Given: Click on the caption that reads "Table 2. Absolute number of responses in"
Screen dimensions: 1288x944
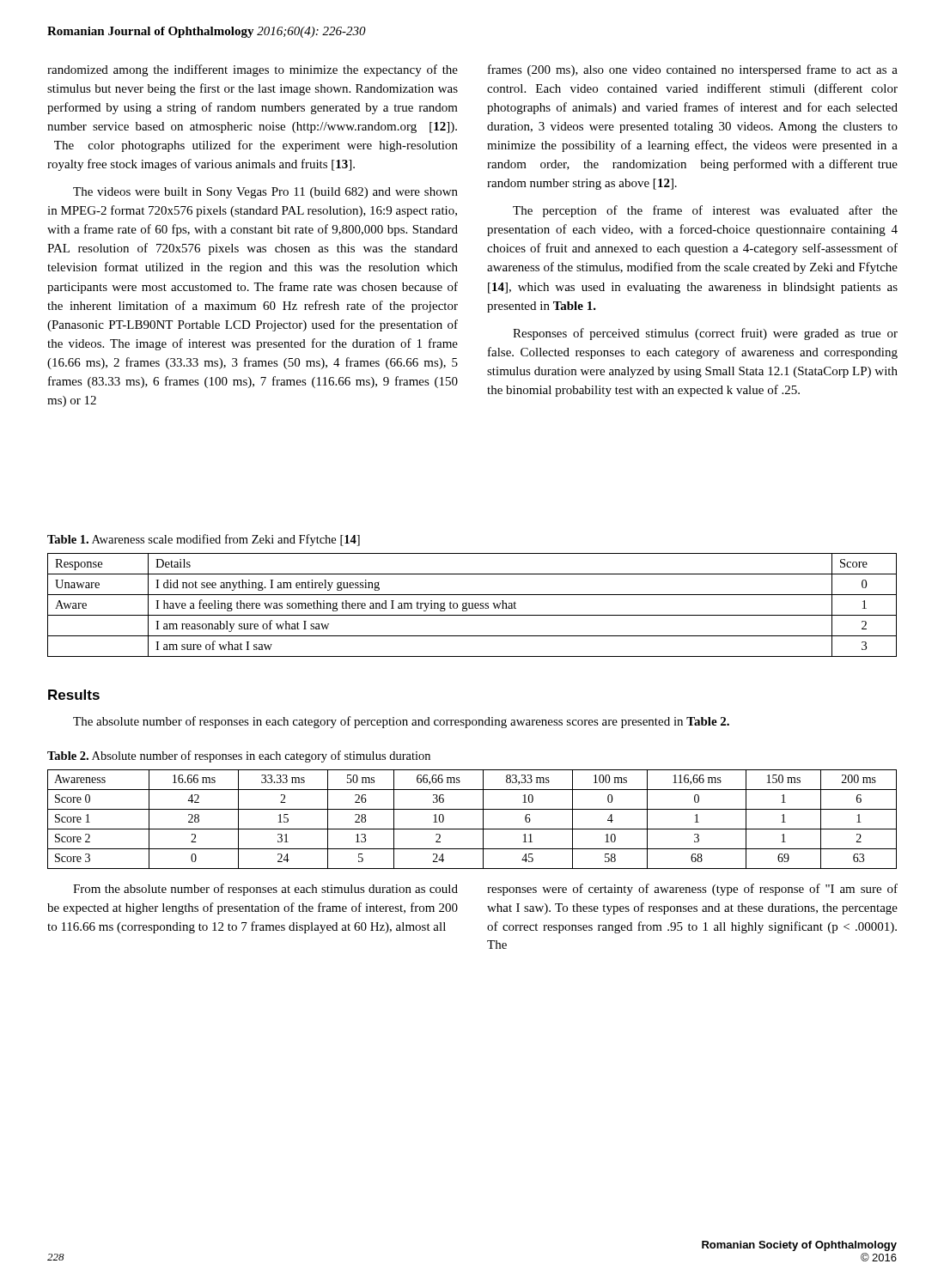Looking at the screenshot, I should pos(239,756).
